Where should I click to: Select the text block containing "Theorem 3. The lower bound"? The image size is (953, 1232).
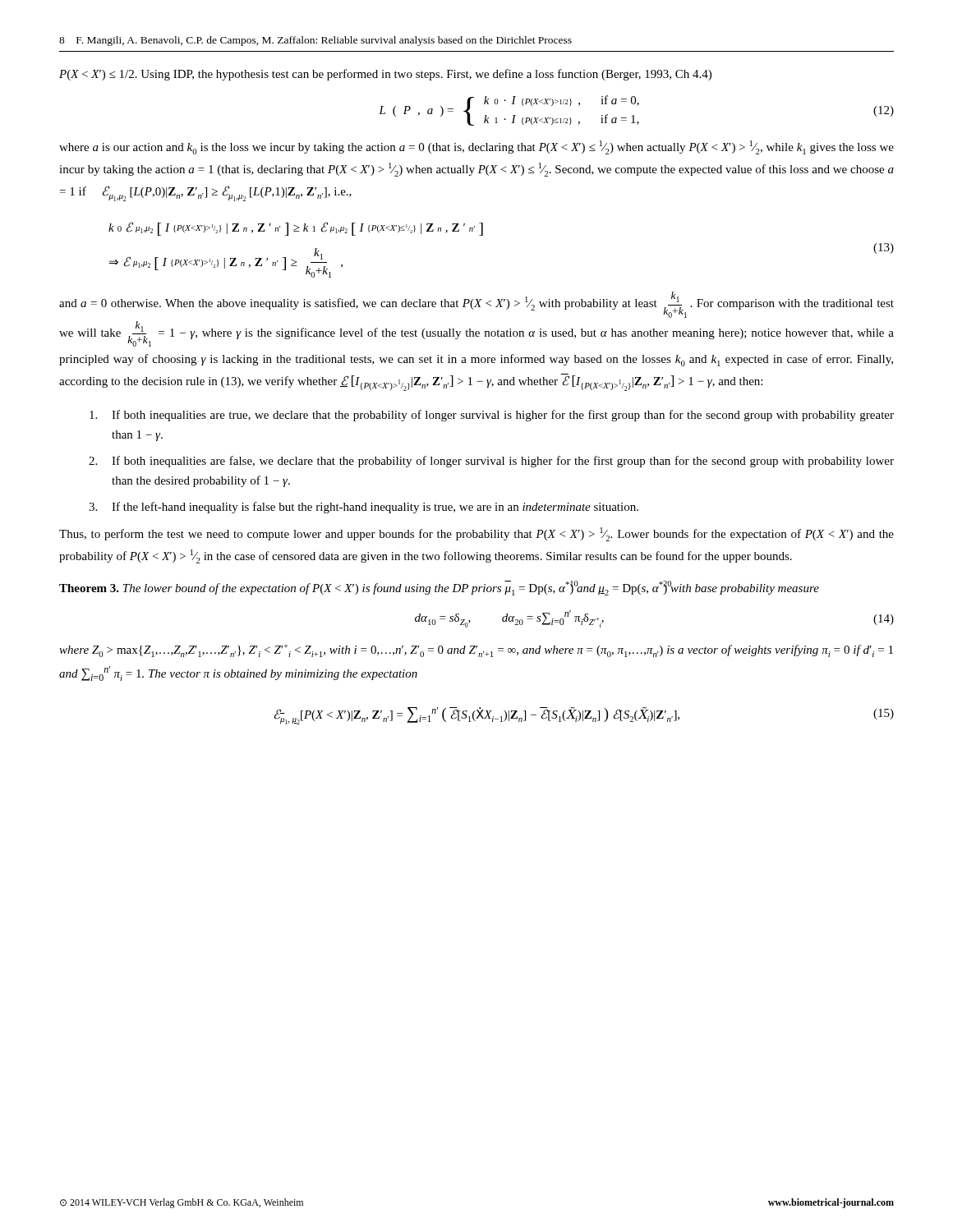coord(439,588)
